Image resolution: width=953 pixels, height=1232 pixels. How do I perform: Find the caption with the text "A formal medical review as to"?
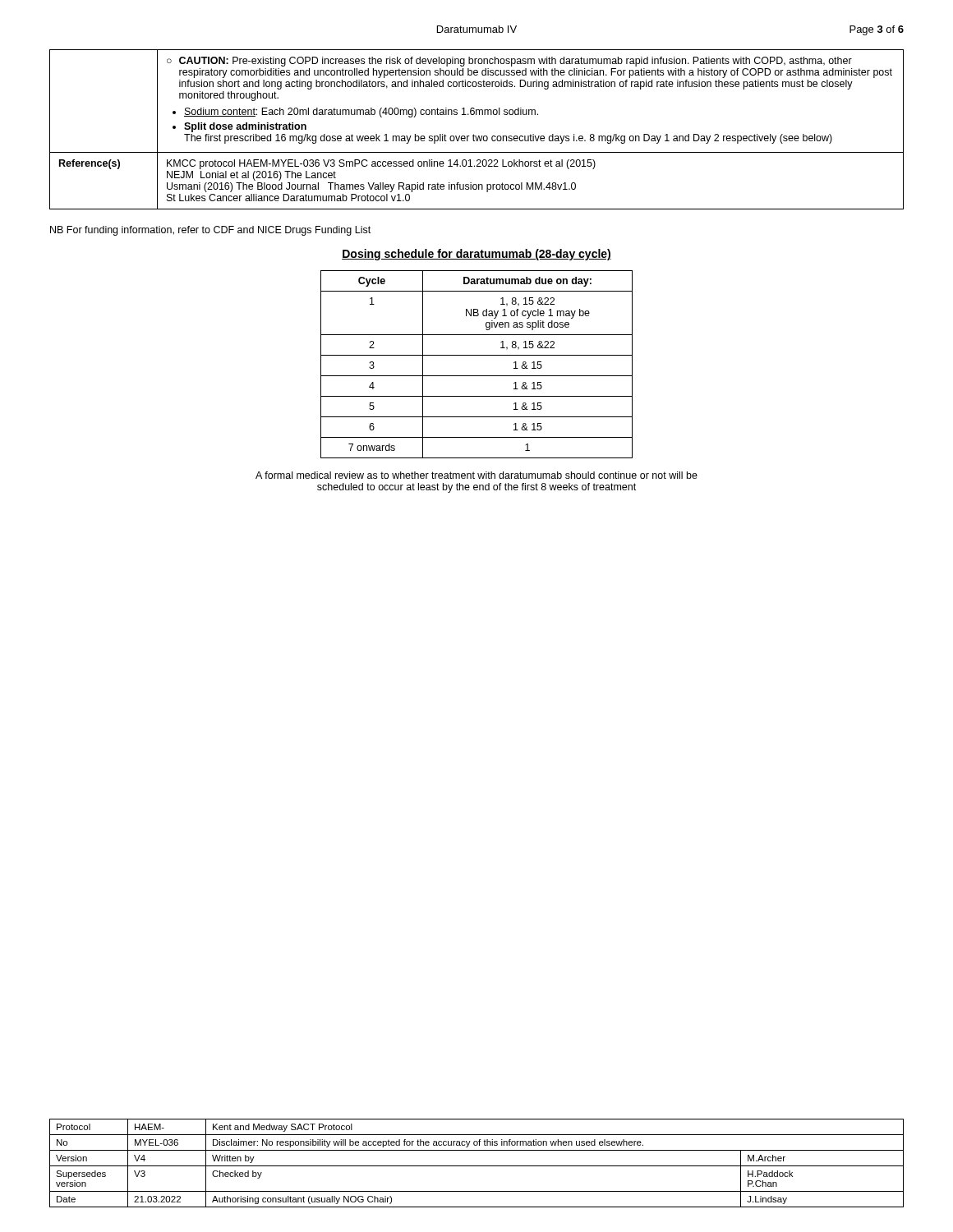pyautogui.click(x=476, y=481)
